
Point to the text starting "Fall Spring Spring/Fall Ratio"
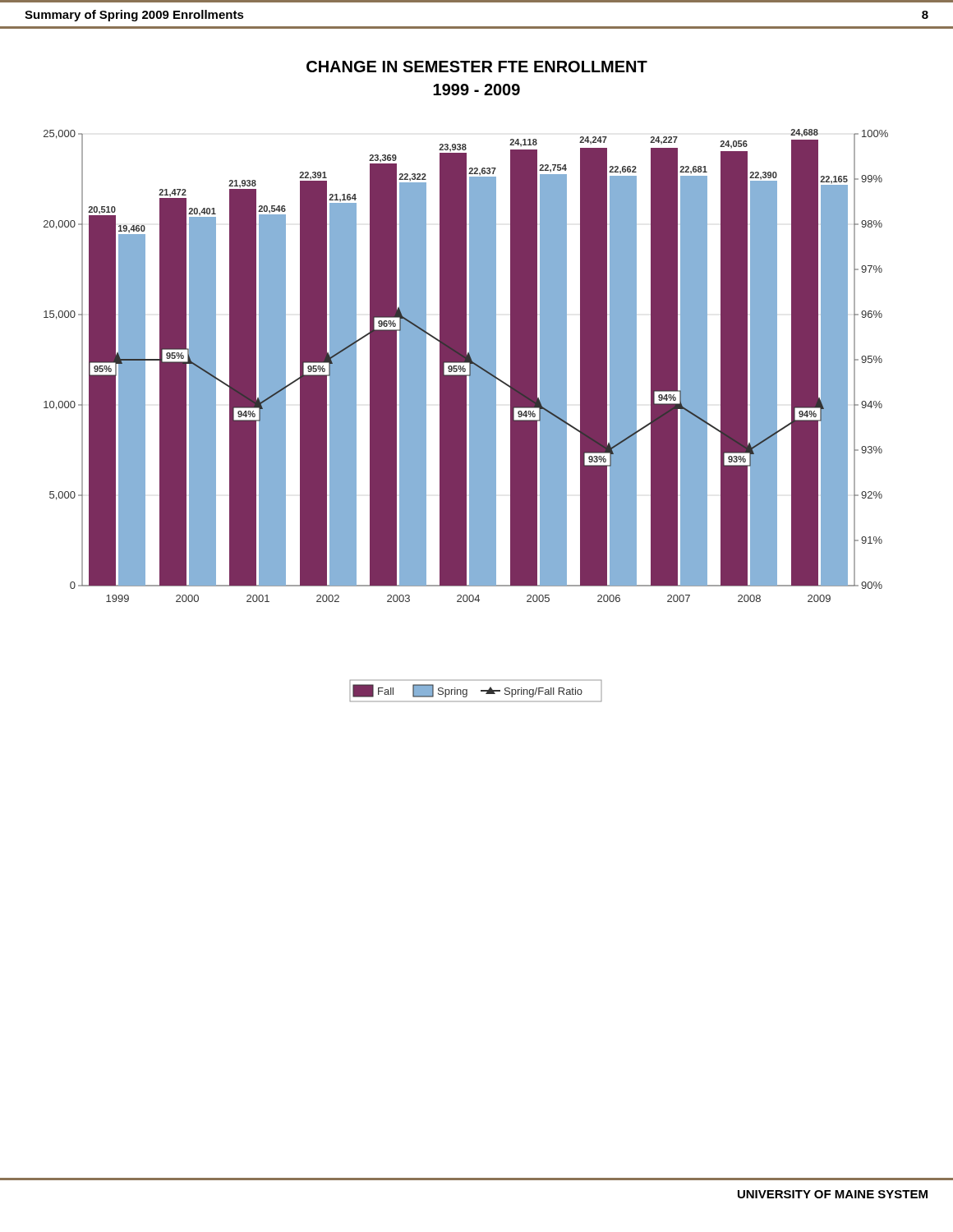point(476,692)
